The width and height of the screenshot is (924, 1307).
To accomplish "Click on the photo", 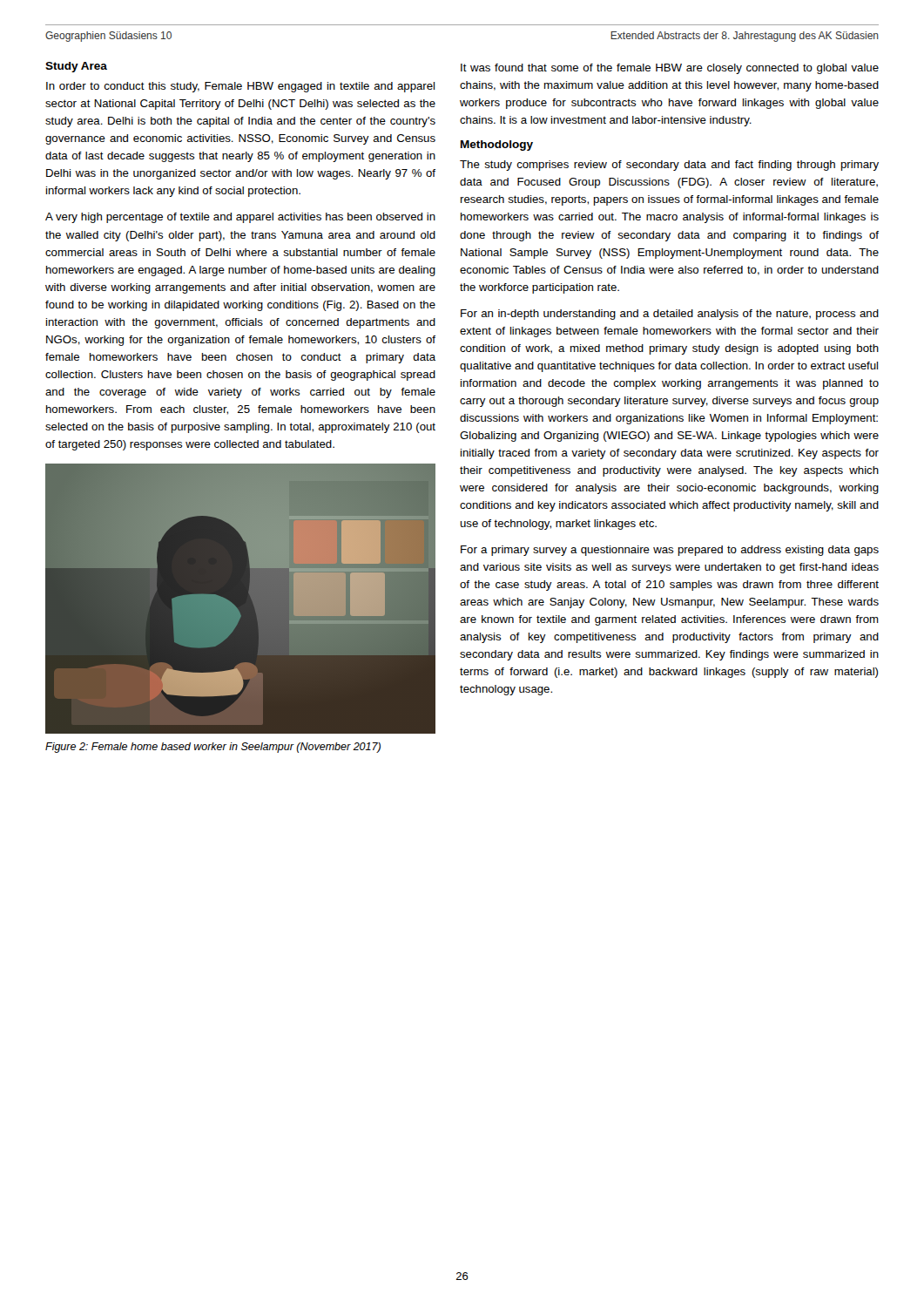I will (x=240, y=599).
